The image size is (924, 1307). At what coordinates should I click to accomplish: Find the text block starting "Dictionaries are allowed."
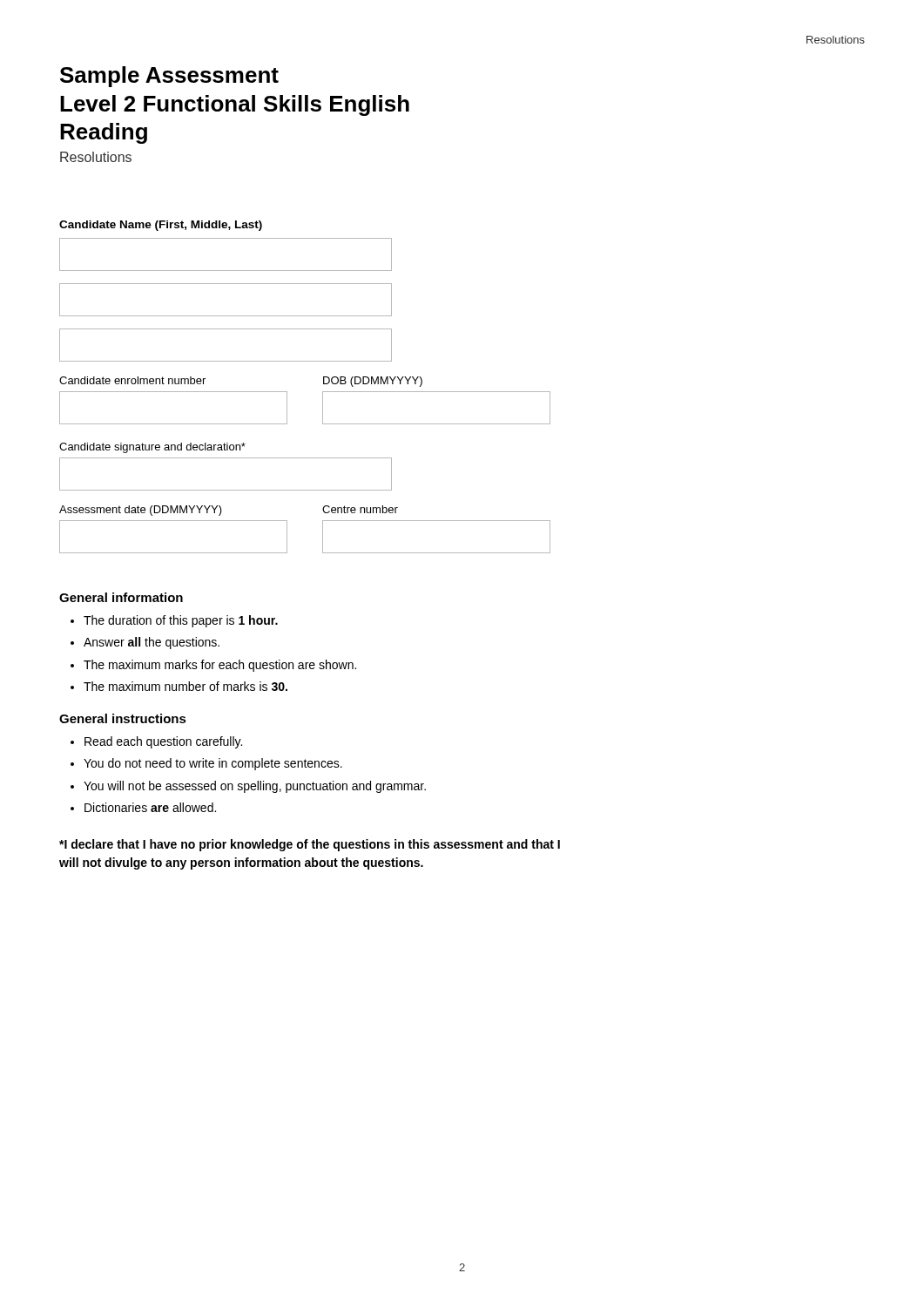click(150, 808)
